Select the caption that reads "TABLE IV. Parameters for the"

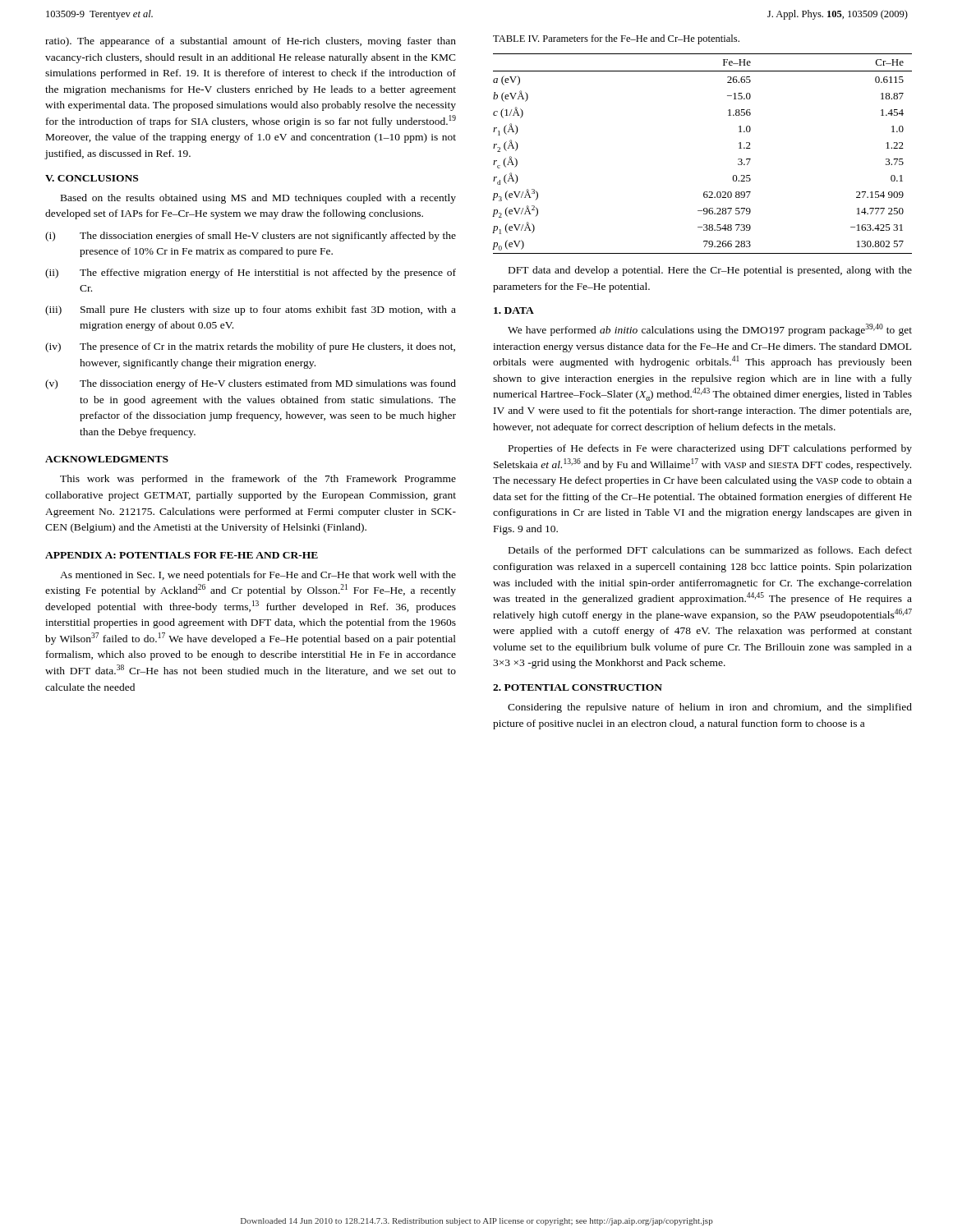point(616,39)
